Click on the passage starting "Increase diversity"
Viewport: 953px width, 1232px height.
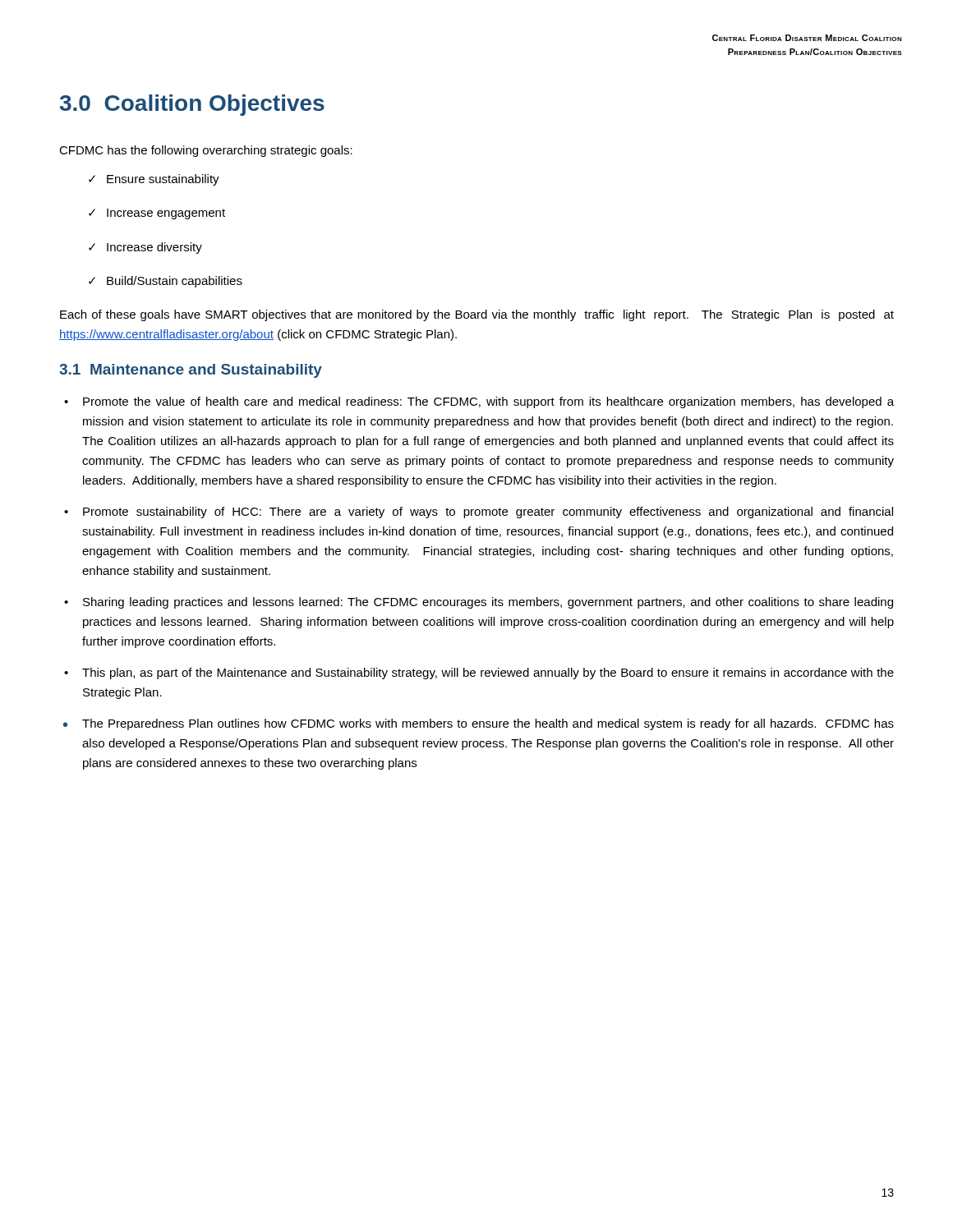point(145,248)
